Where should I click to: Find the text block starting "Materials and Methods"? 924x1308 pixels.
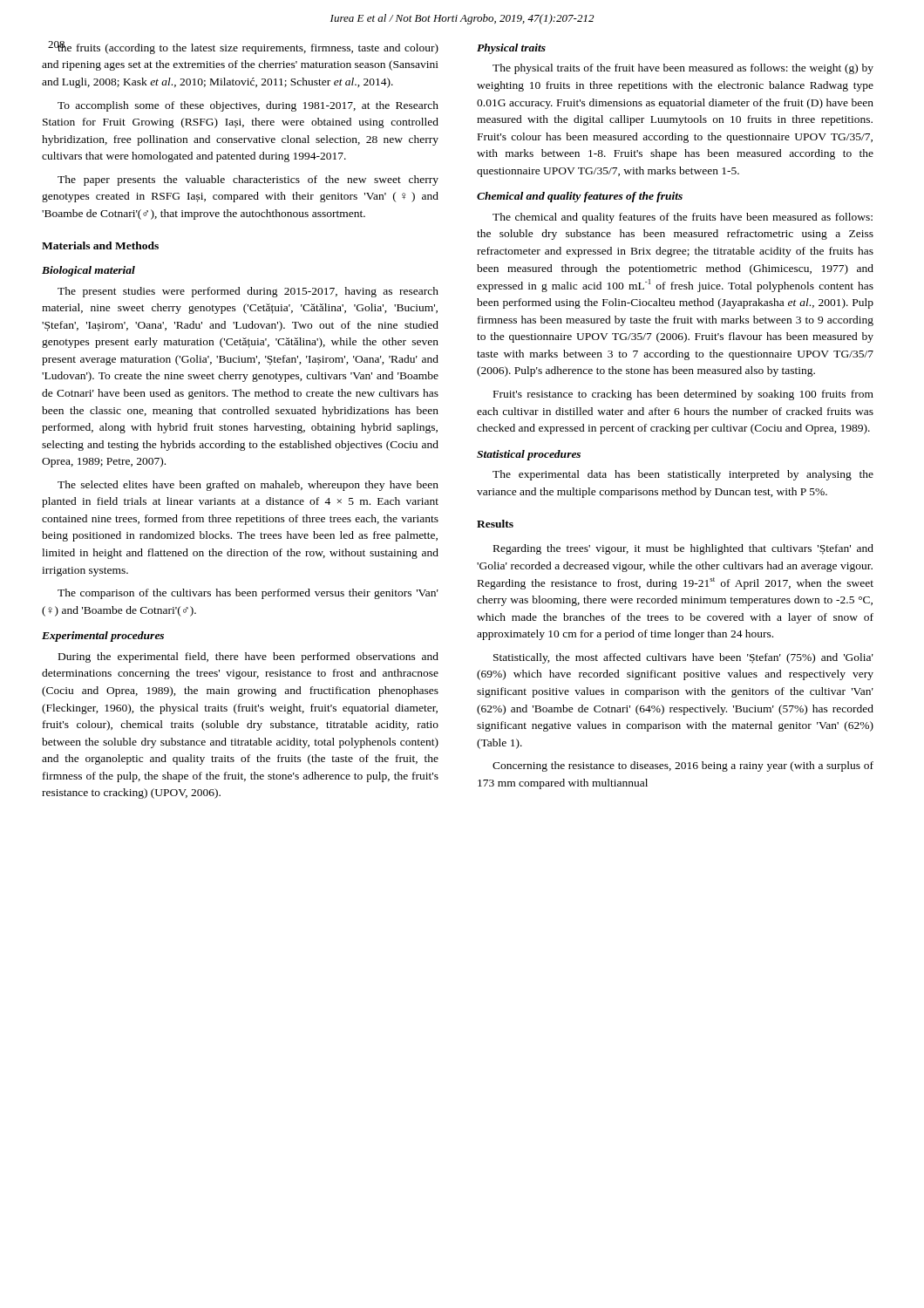[x=100, y=246]
